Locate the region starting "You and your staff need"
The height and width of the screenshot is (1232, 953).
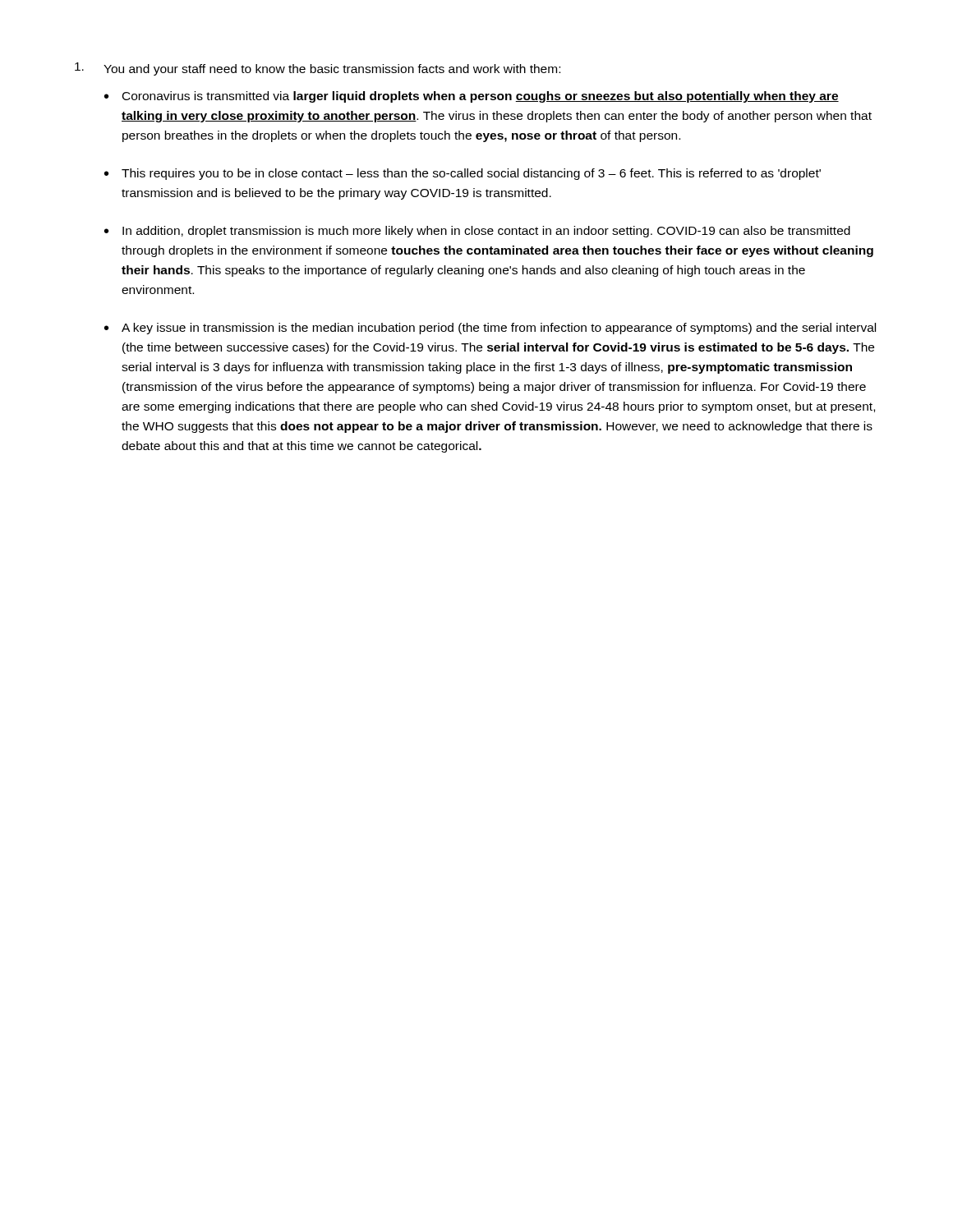click(x=476, y=69)
